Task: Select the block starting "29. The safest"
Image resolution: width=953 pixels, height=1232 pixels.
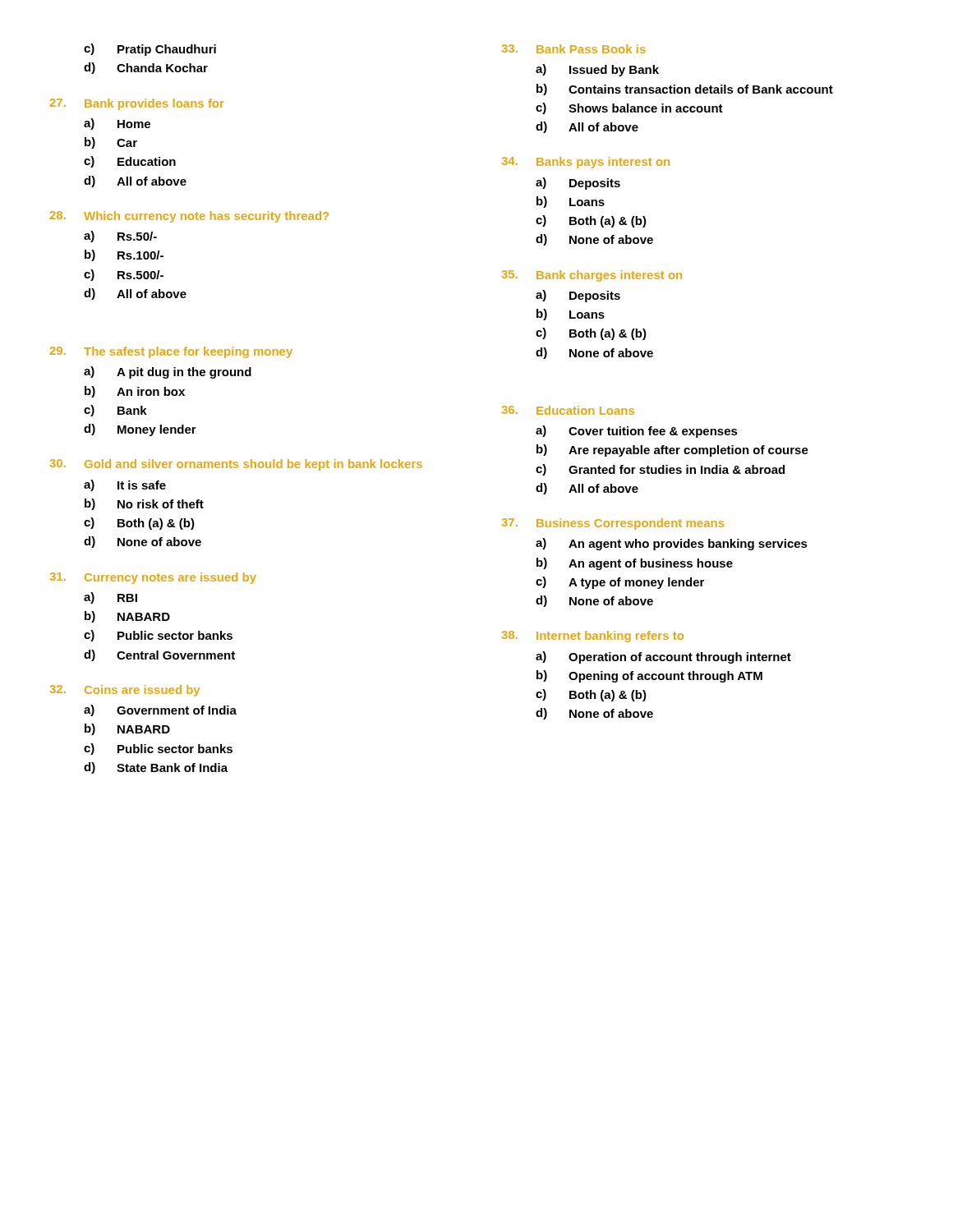Action: (x=171, y=352)
